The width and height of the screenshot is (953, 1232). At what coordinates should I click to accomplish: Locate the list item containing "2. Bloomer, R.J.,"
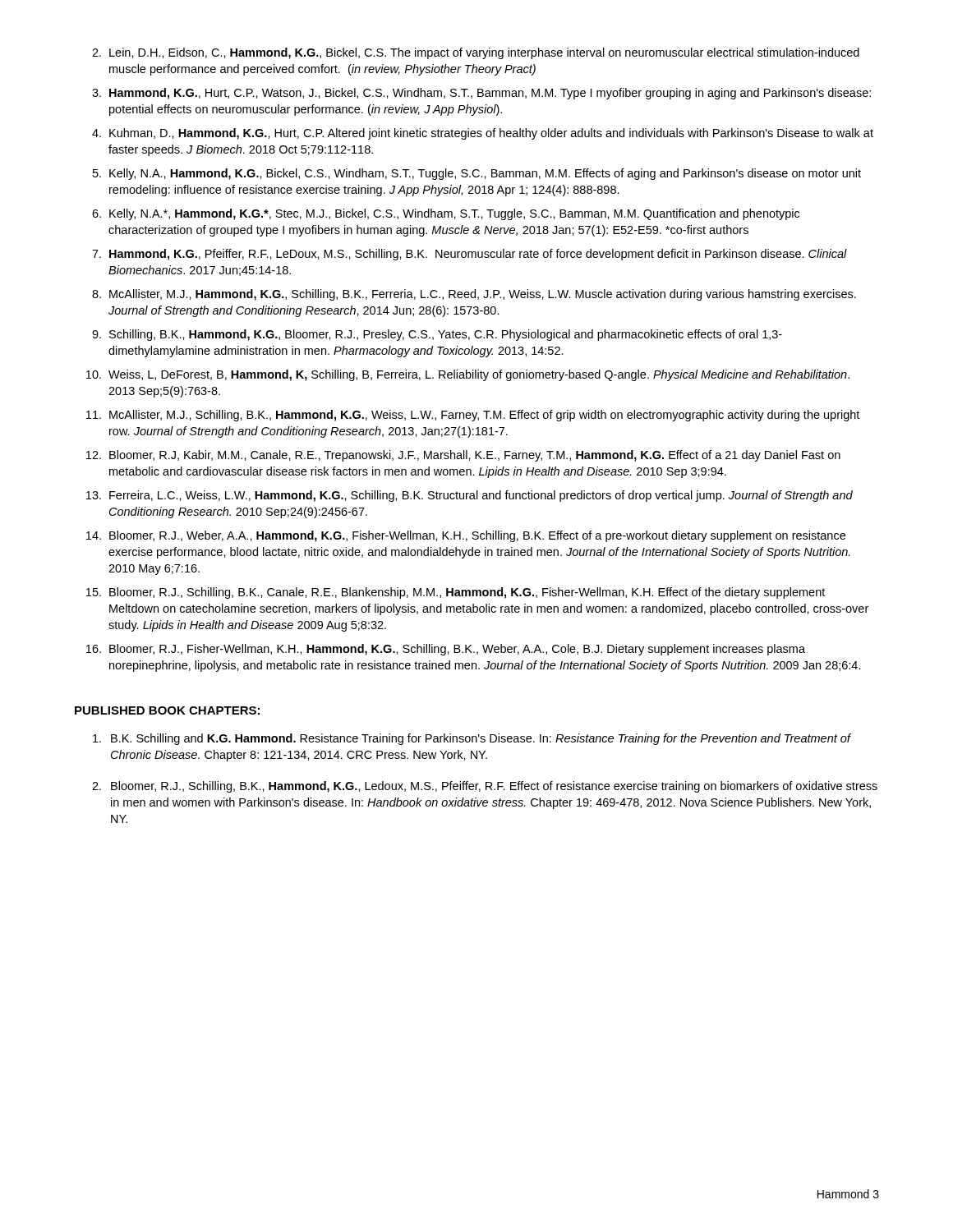coord(476,802)
